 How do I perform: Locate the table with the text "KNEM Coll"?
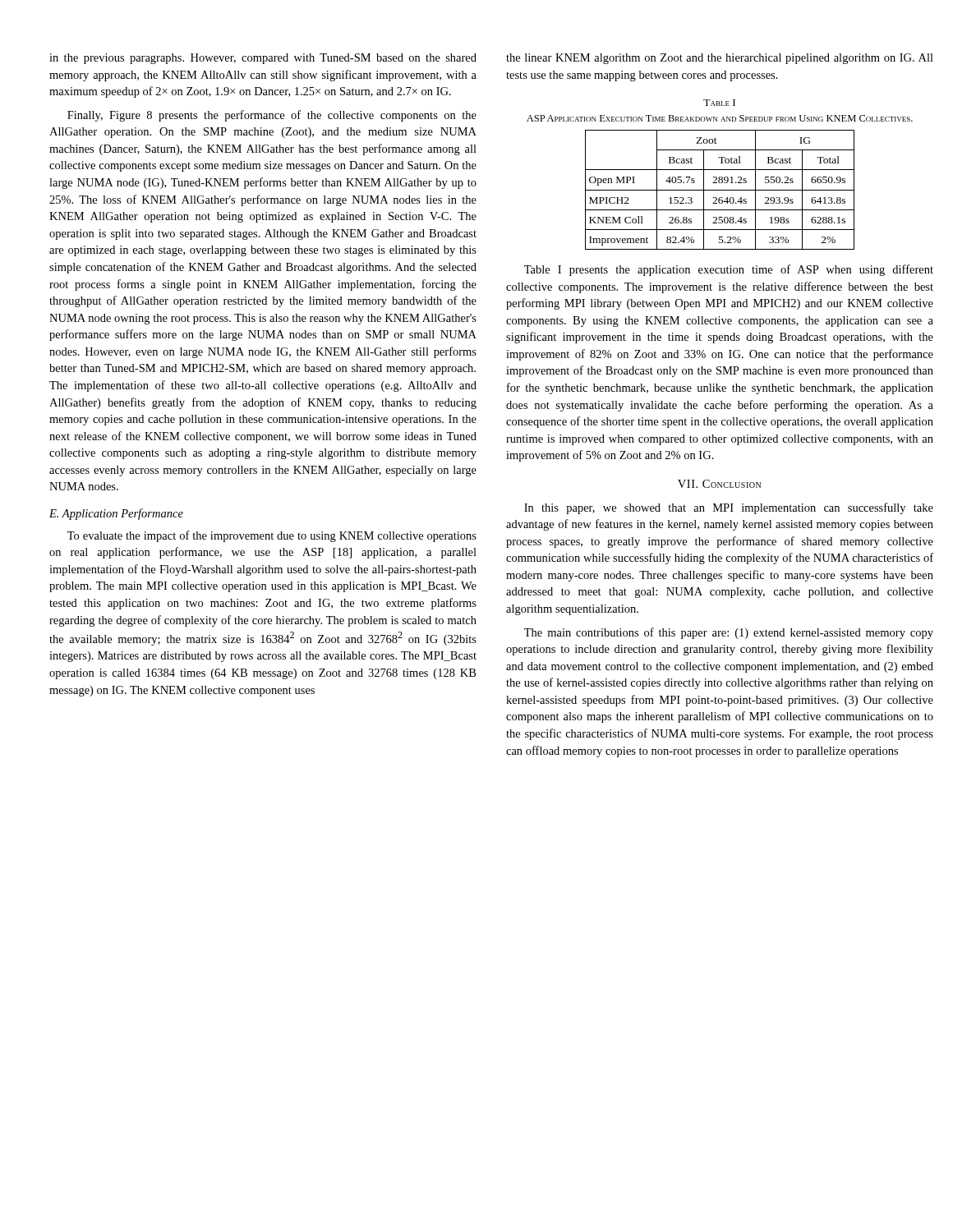tap(720, 190)
